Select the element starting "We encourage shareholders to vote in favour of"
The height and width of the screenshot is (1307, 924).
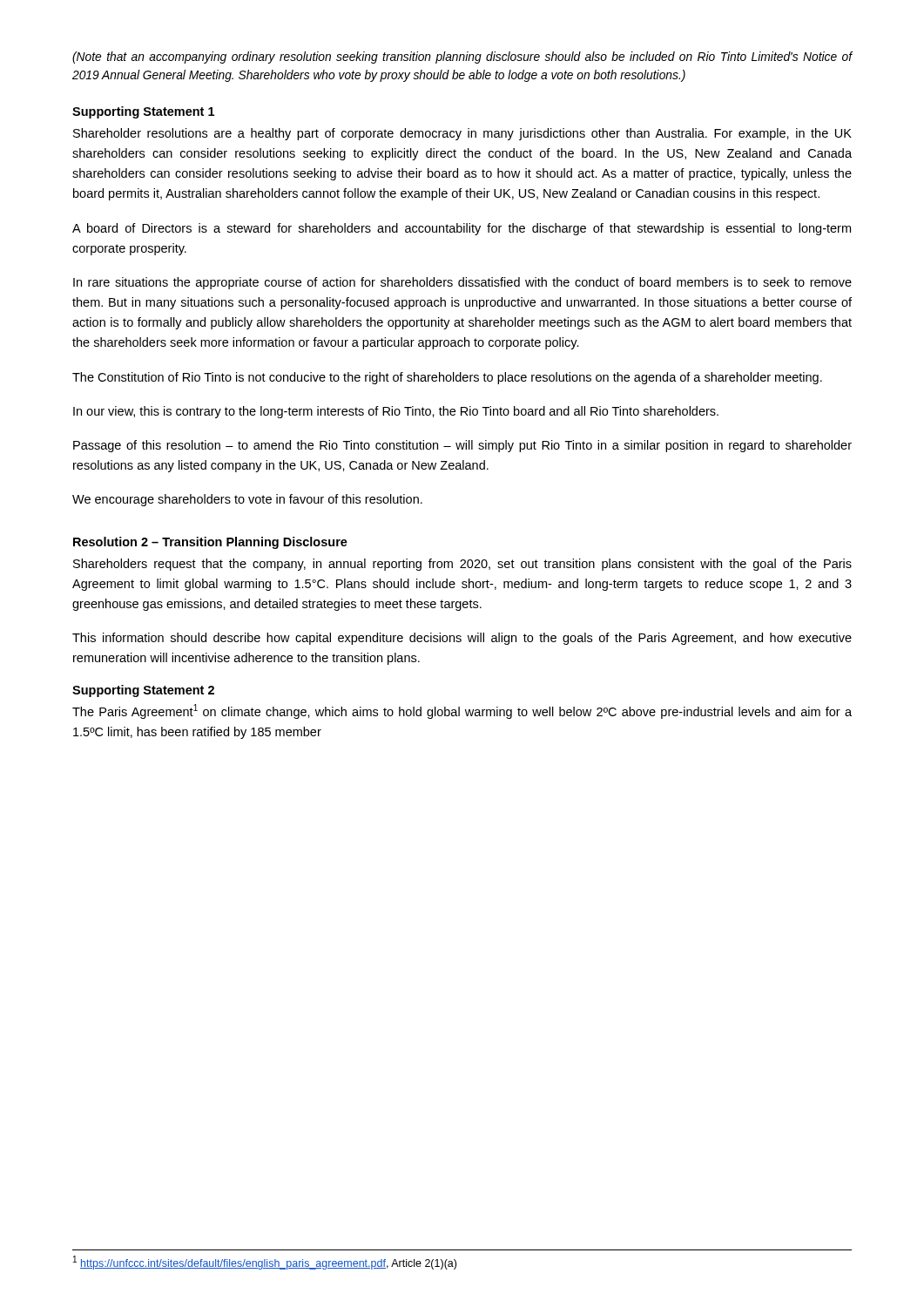[248, 500]
